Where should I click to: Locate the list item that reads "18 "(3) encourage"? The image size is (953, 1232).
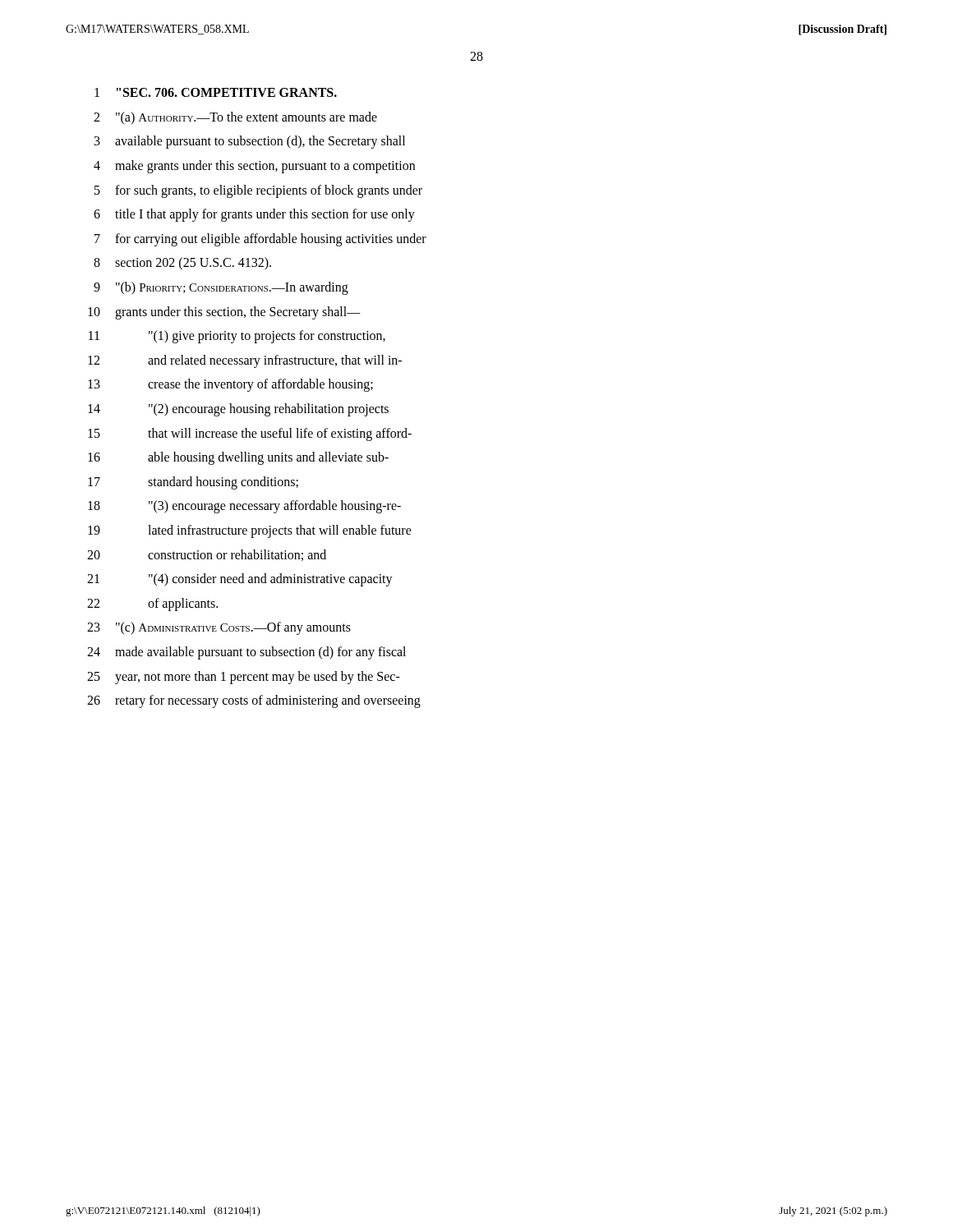pos(244,507)
